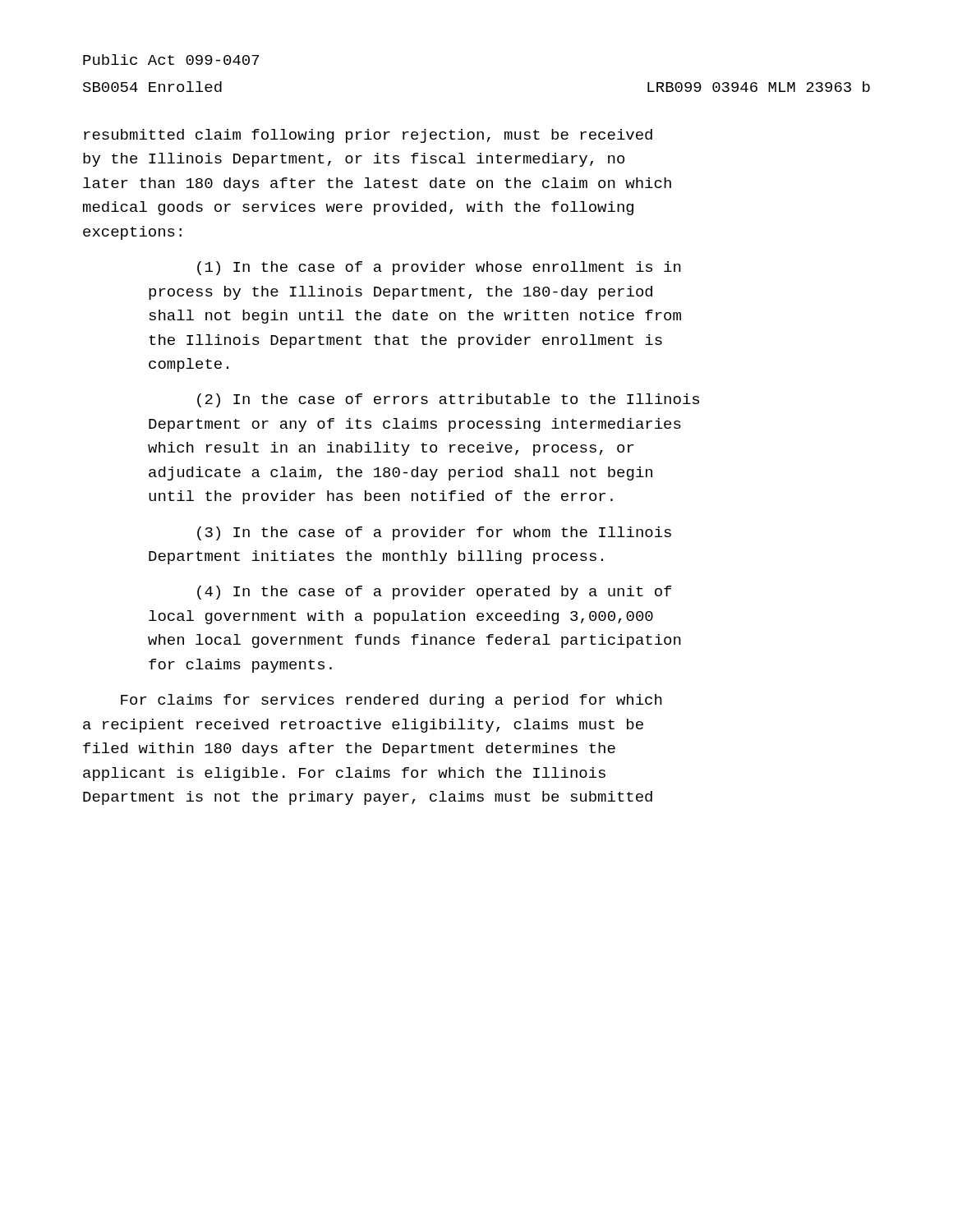953x1232 pixels.
Task: Find the list item that reads "(2) In the case"
Action: coord(509,449)
